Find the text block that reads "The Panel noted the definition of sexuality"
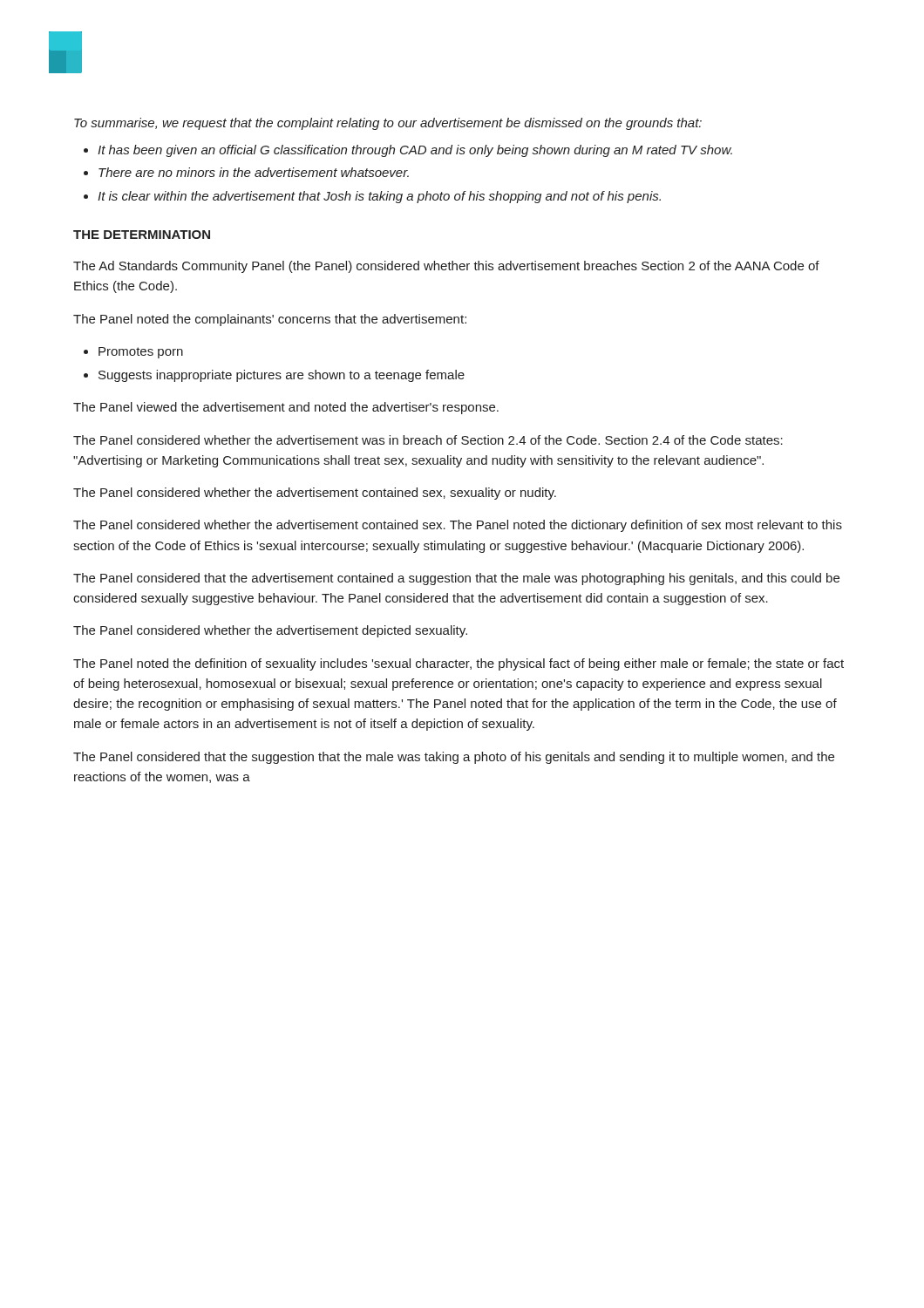Viewport: 924px width, 1308px height. pos(459,693)
